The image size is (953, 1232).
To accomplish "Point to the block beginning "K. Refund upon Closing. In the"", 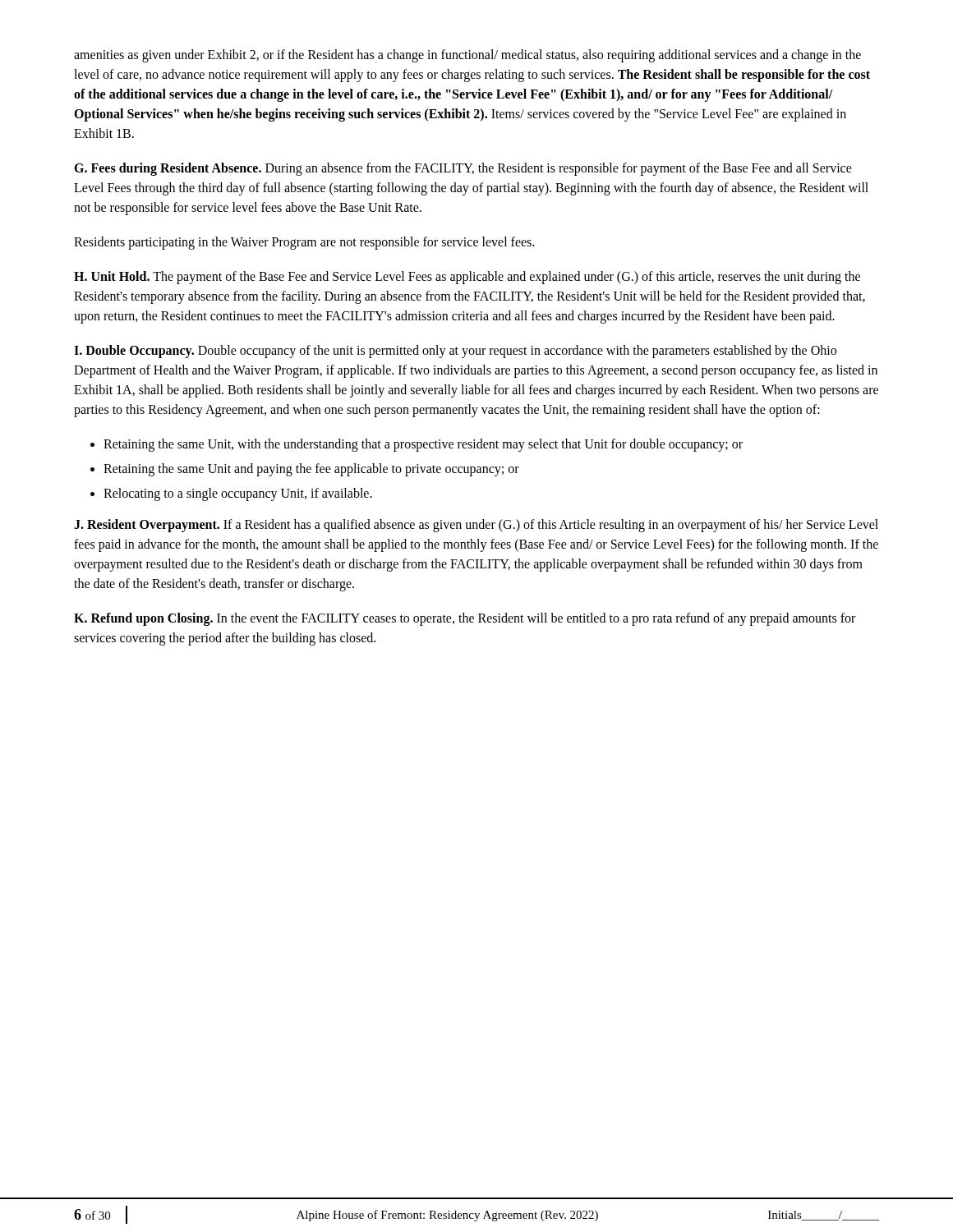I will pos(465,628).
